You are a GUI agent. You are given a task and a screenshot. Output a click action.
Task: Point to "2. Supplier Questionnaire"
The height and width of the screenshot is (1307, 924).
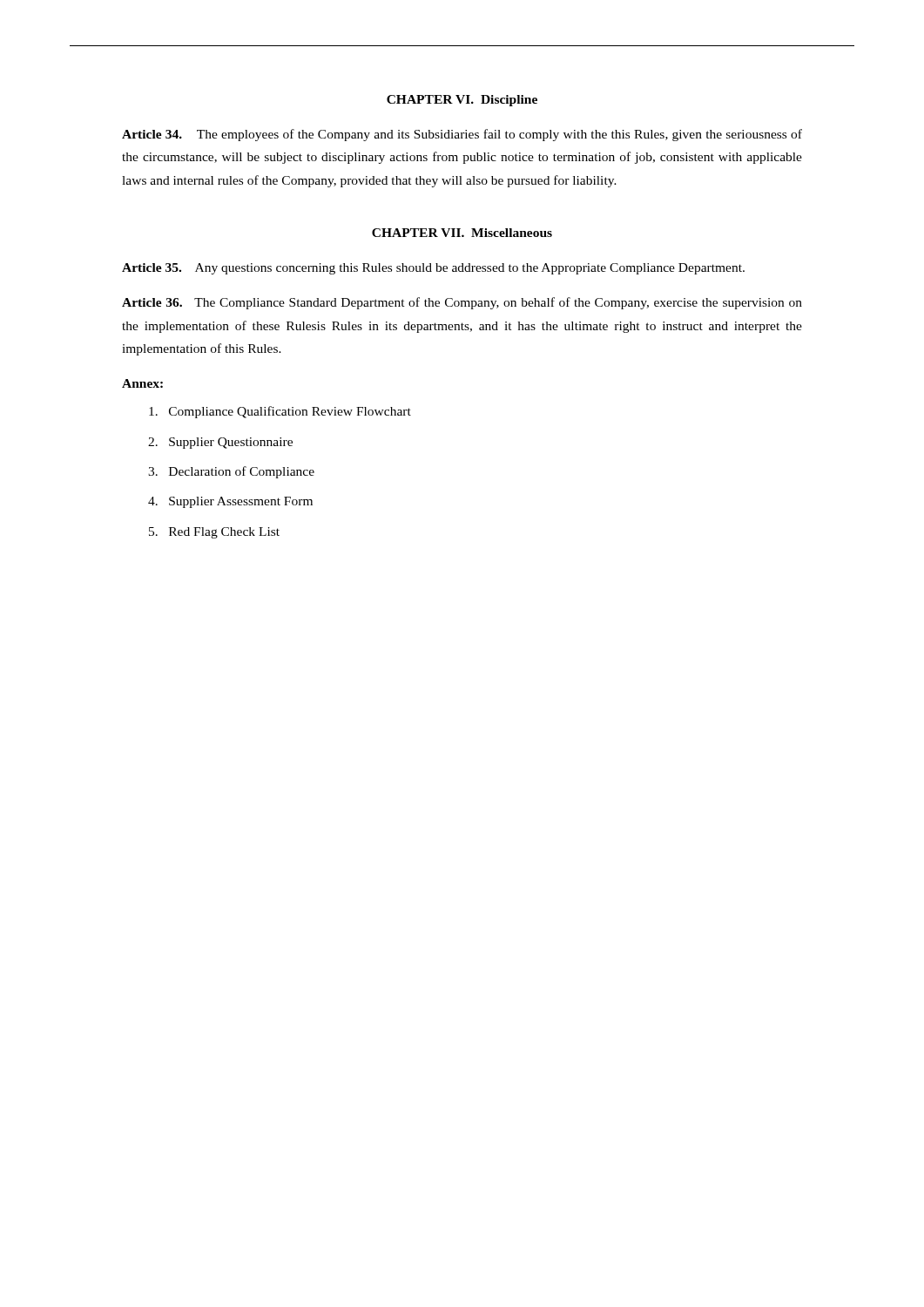[x=221, y=441]
